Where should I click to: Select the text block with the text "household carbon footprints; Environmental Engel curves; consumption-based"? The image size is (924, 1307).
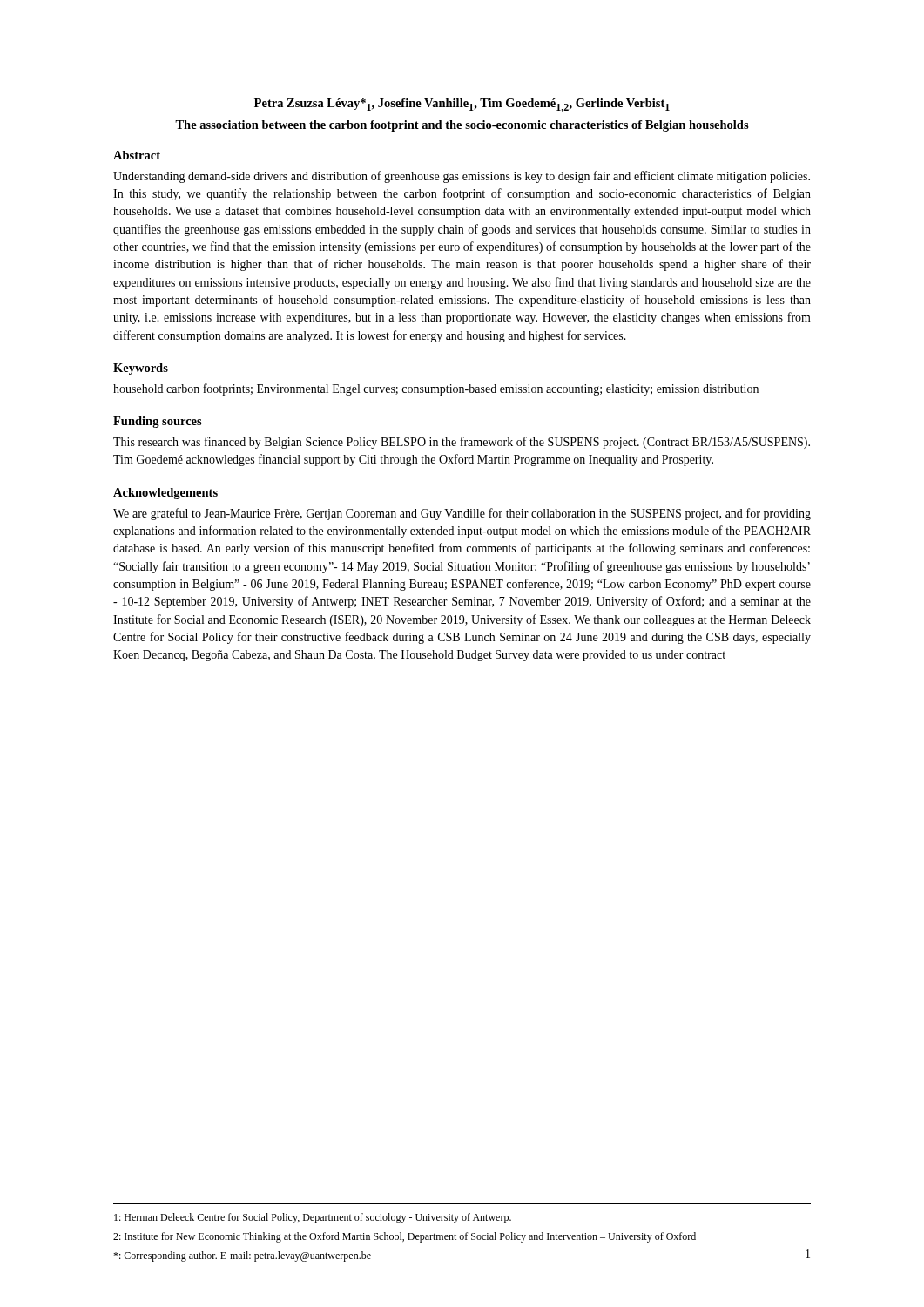(436, 389)
